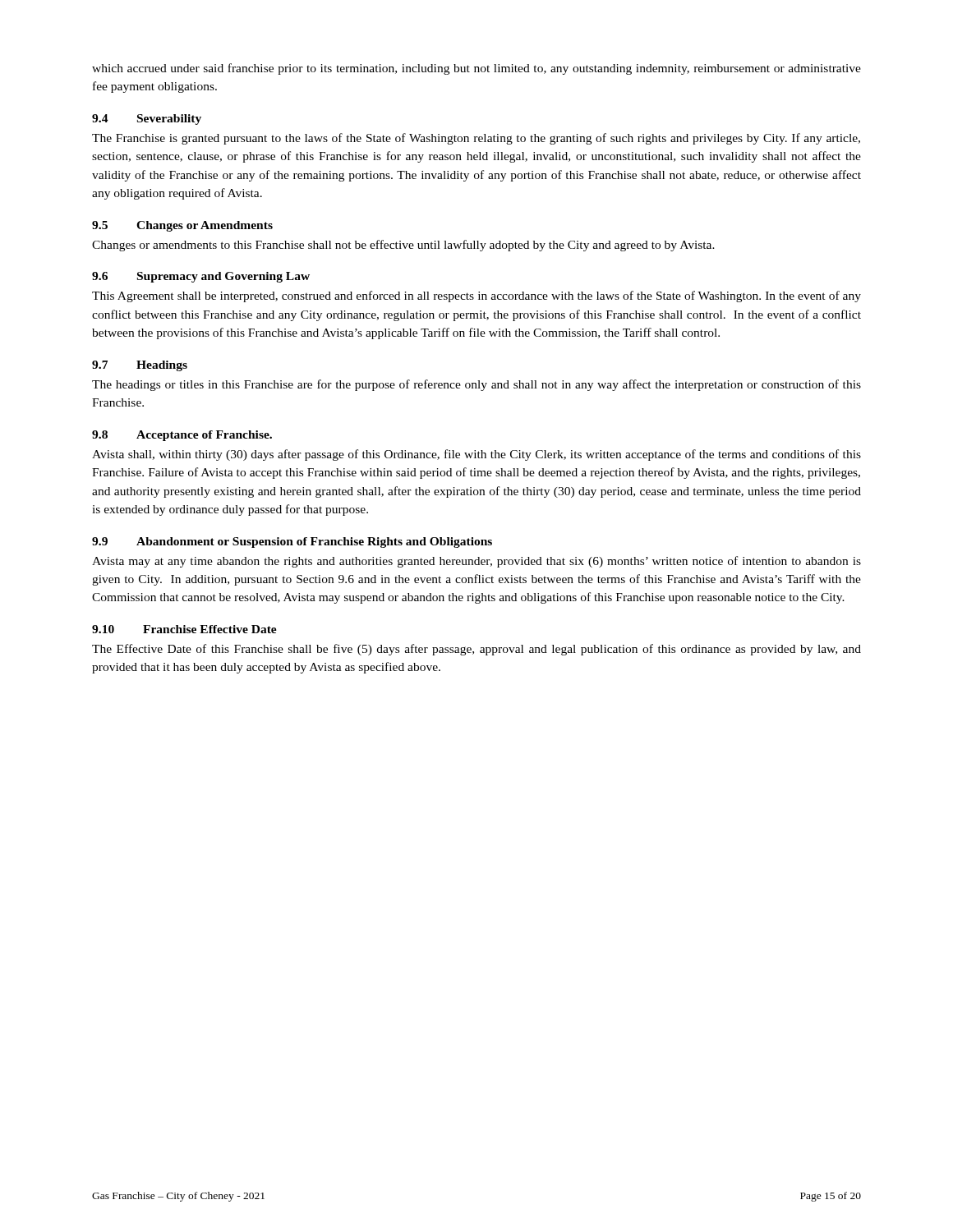Navigate to the text starting "This Agreement shall be interpreted, construed and enforced"
Image resolution: width=953 pixels, height=1232 pixels.
click(476, 314)
